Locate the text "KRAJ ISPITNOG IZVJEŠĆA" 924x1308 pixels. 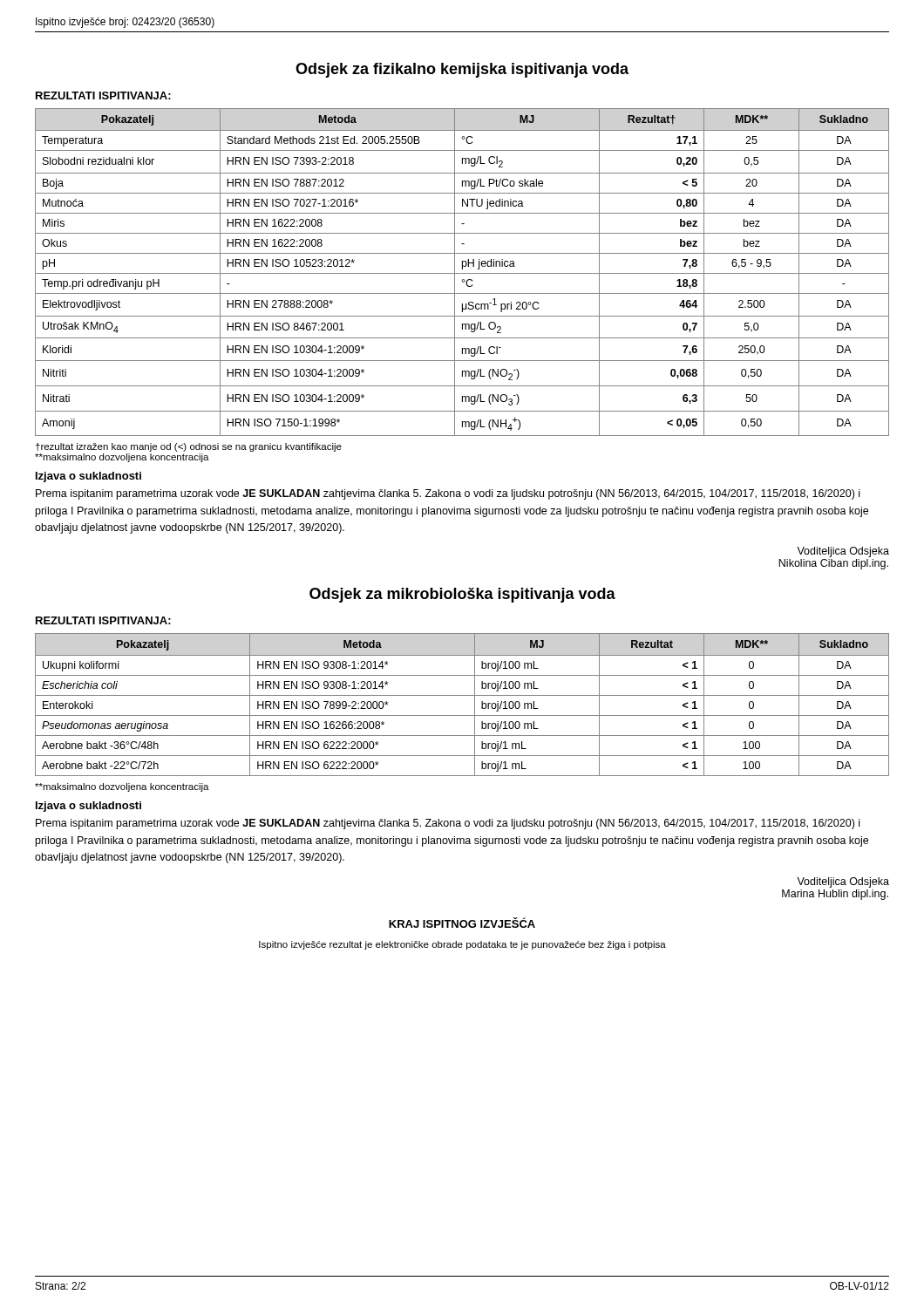point(462,923)
